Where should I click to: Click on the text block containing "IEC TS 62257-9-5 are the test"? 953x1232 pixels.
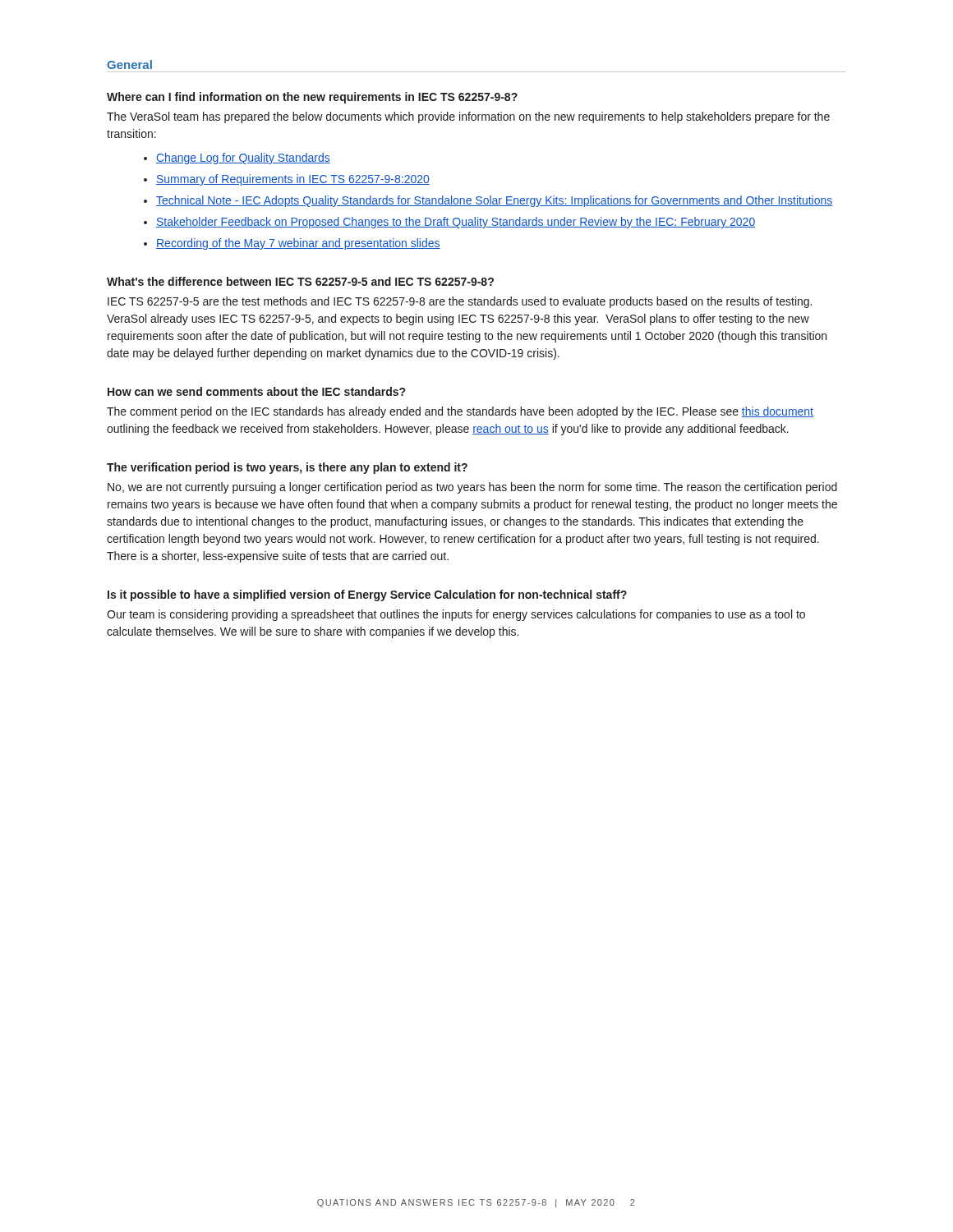point(476,328)
